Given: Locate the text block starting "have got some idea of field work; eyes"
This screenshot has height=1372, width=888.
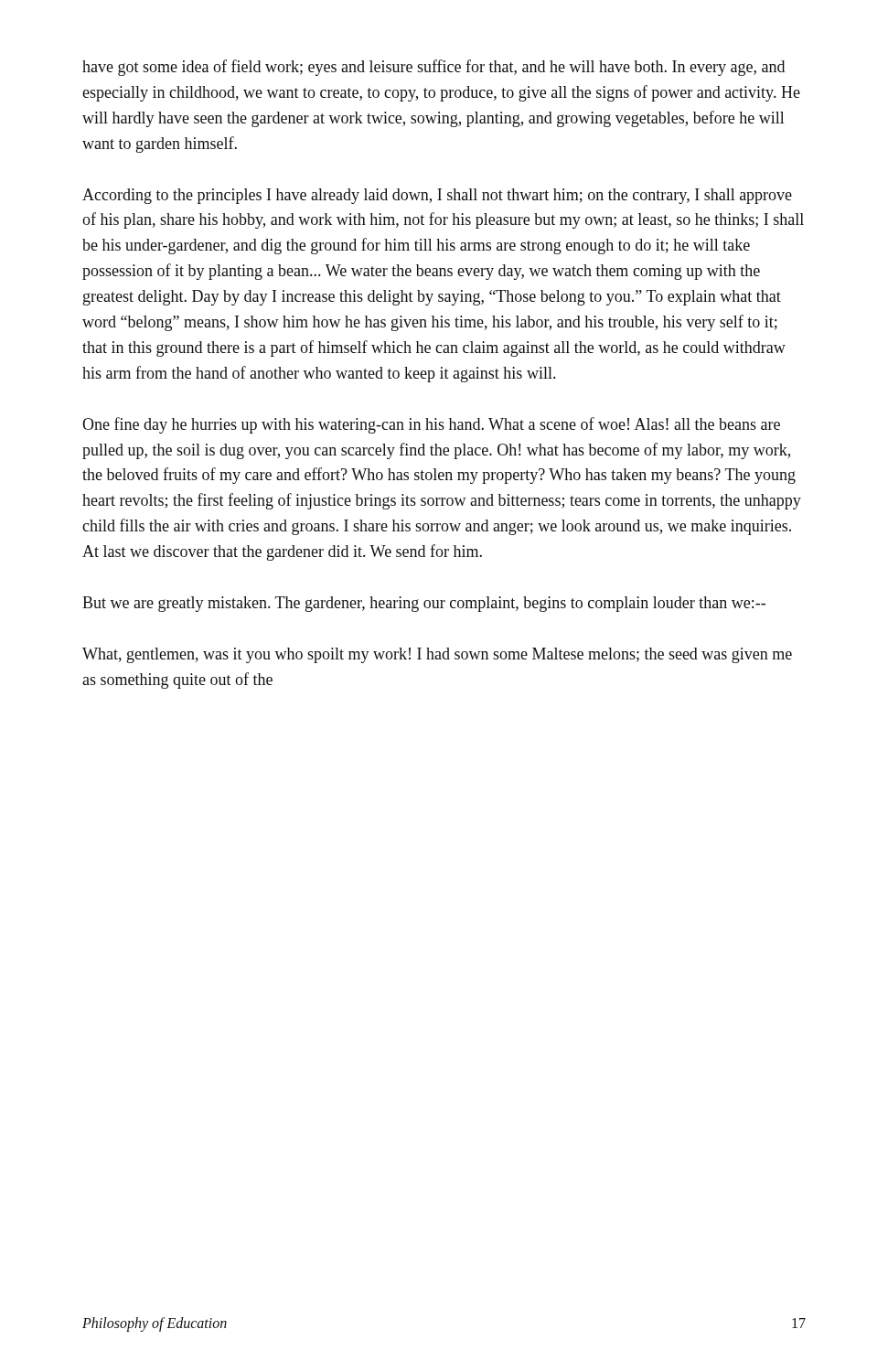Looking at the screenshot, I should tap(441, 105).
